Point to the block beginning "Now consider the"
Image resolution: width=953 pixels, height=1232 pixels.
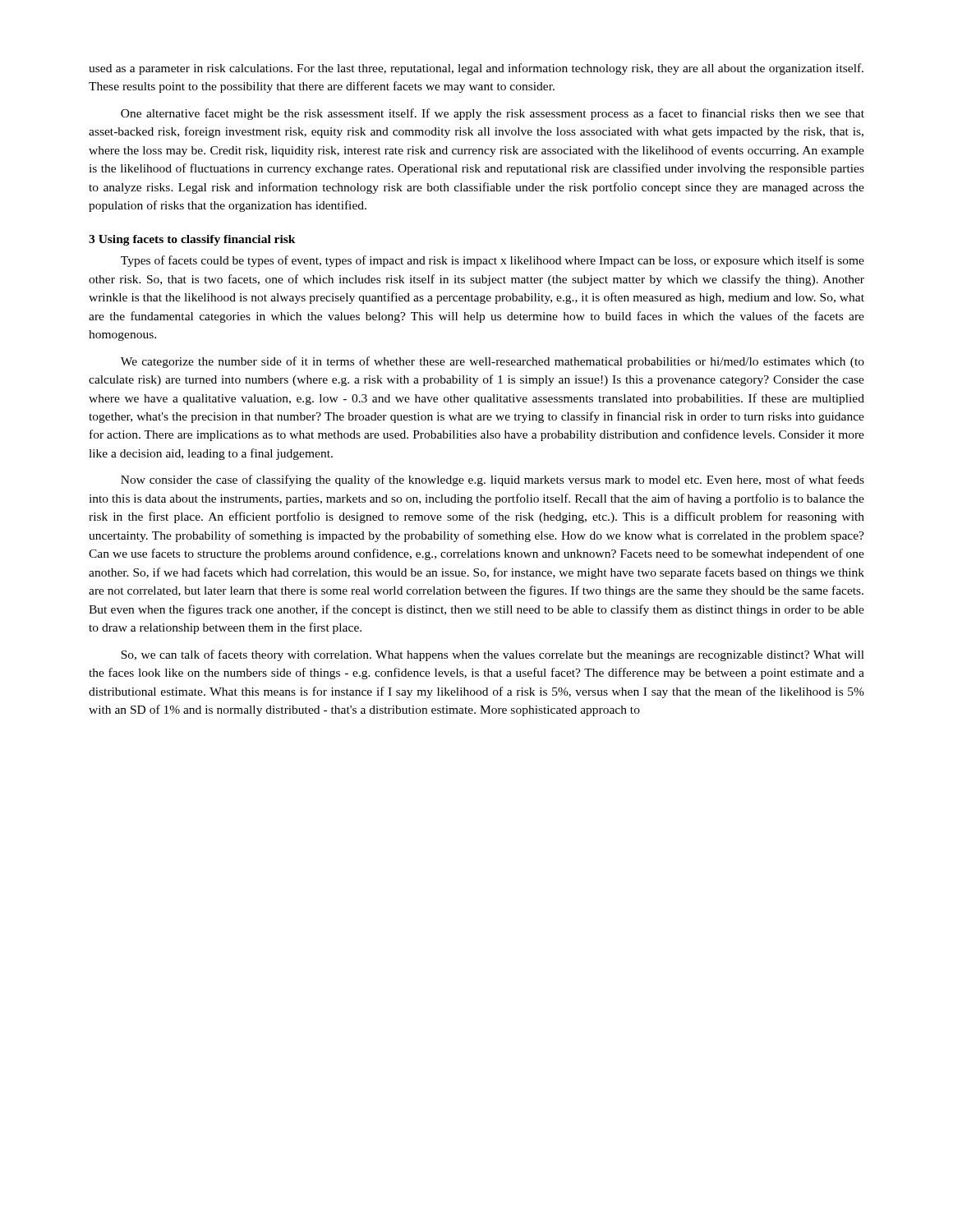pos(476,553)
